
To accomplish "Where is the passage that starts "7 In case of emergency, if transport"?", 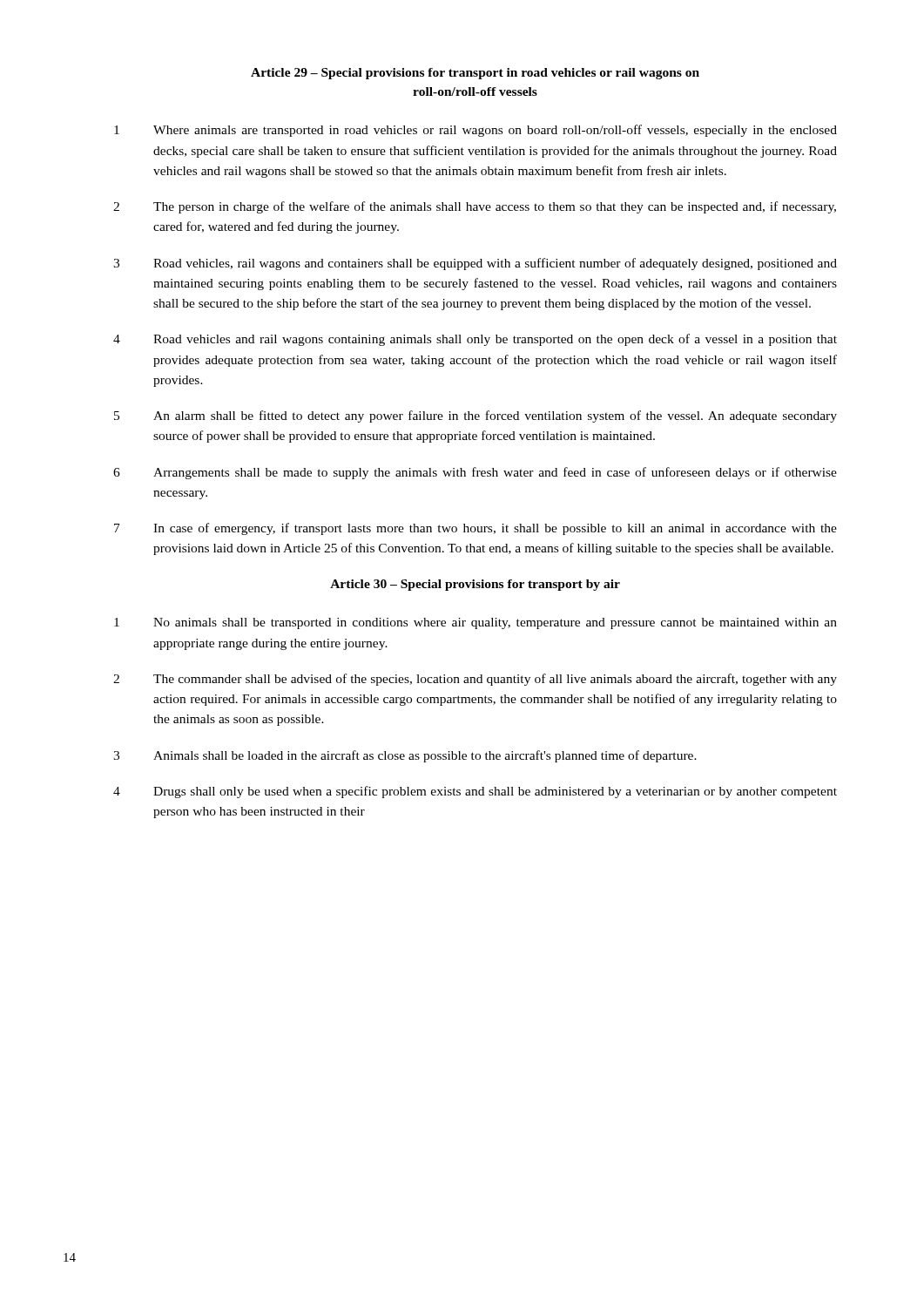I will (475, 538).
